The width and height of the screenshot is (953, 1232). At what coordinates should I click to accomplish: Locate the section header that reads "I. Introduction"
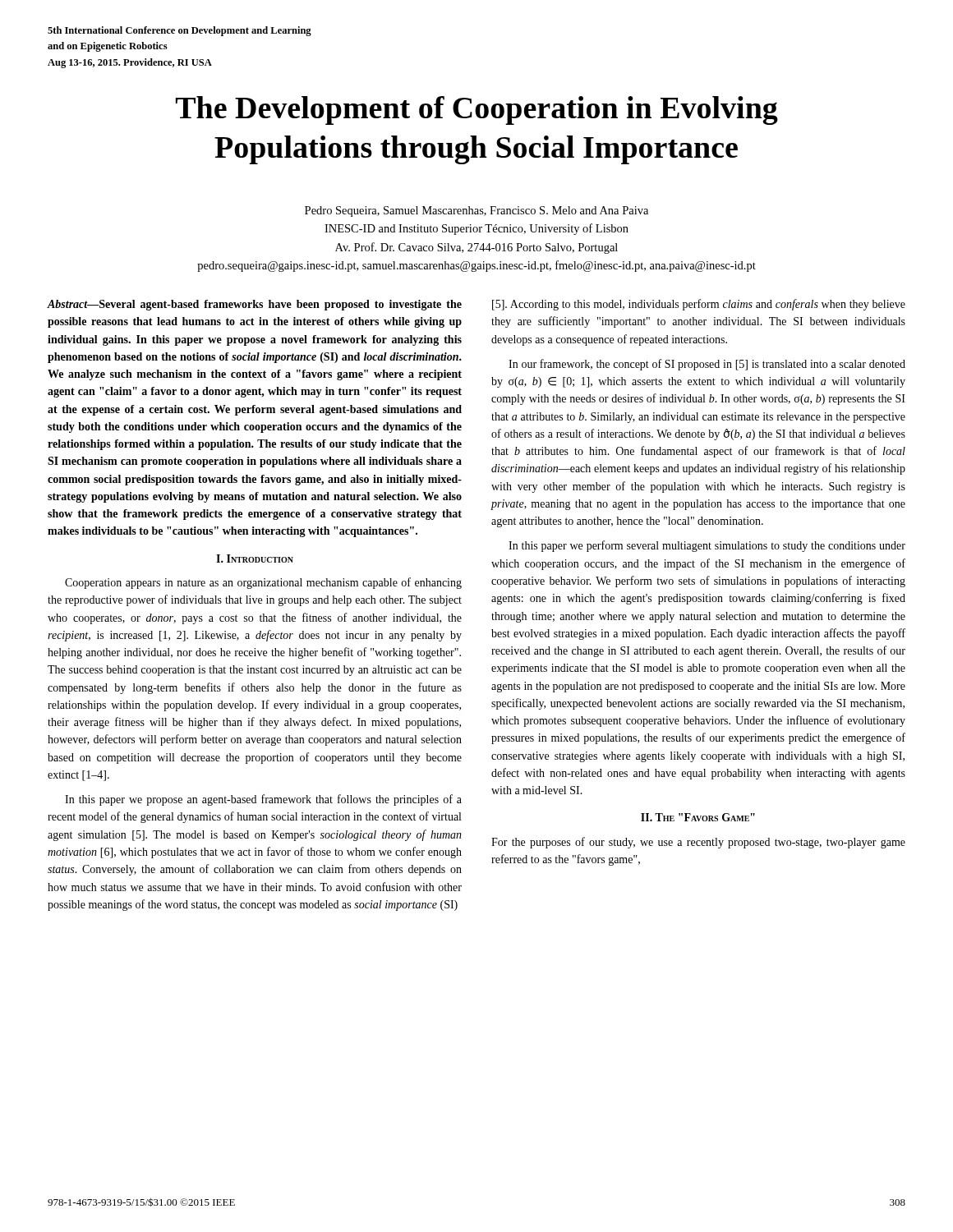pos(255,559)
